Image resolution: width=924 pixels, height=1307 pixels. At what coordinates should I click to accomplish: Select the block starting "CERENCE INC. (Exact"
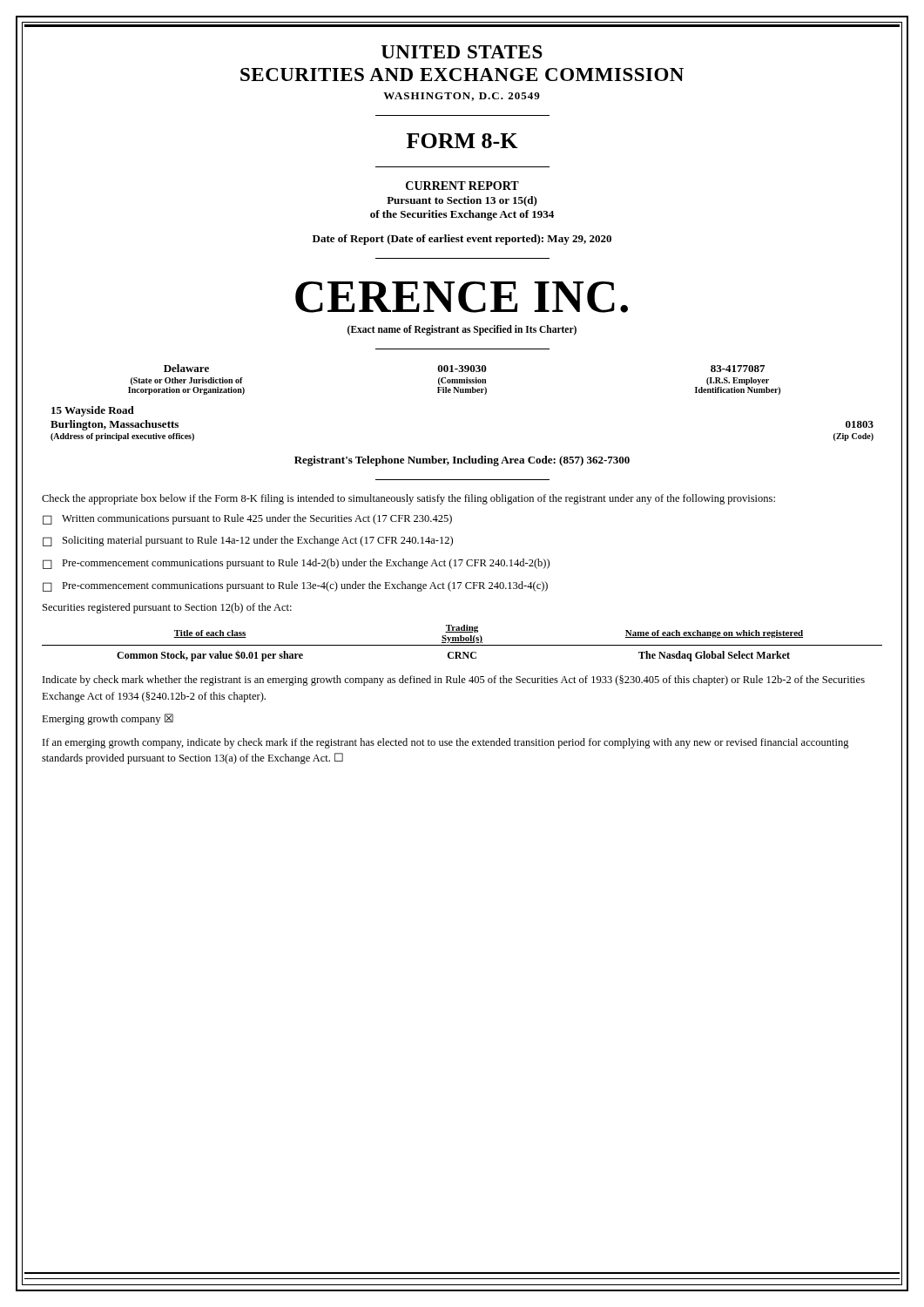pos(462,303)
